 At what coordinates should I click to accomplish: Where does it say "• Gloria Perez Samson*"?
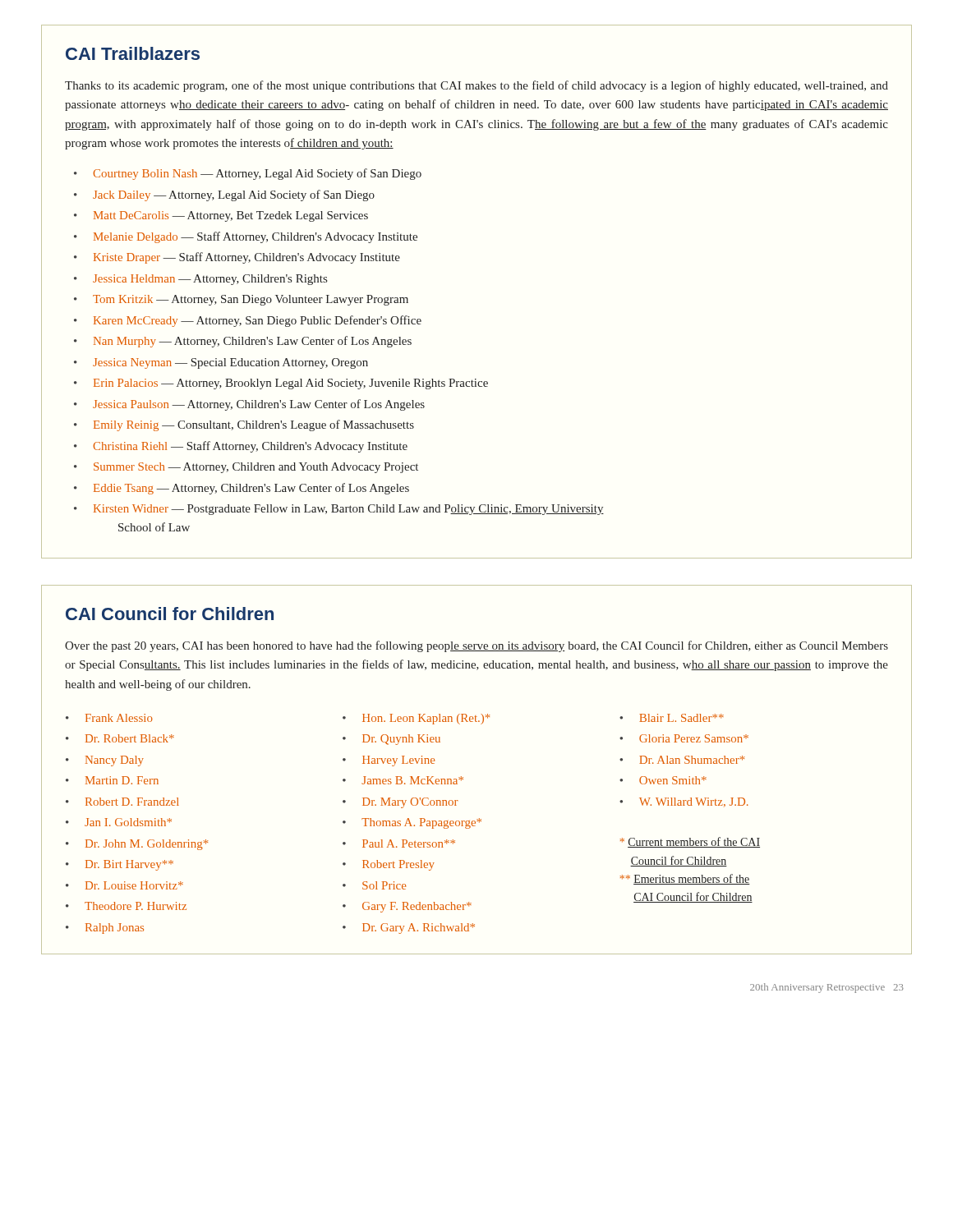[684, 739]
